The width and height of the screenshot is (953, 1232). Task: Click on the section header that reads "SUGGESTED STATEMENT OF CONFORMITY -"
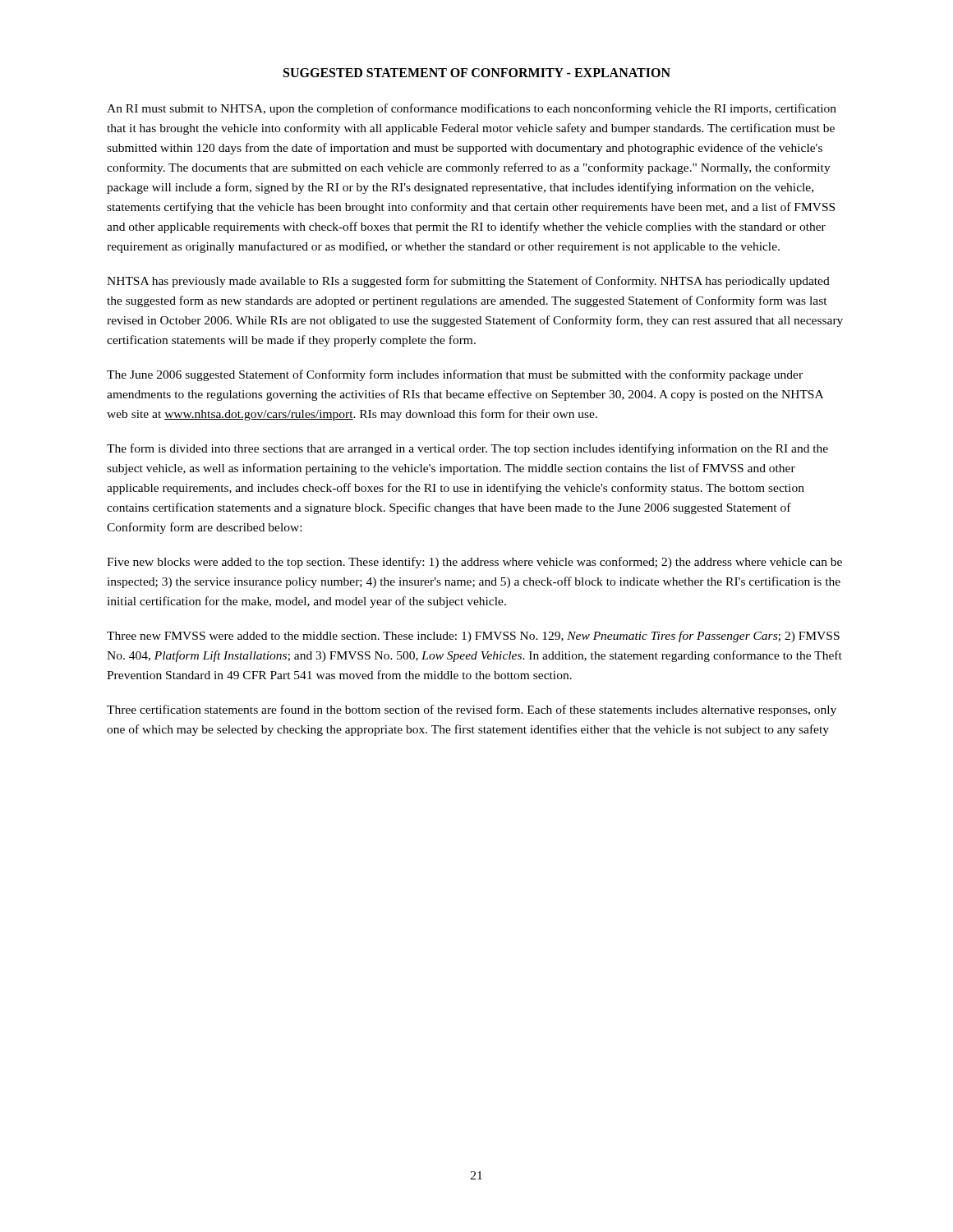476,73
